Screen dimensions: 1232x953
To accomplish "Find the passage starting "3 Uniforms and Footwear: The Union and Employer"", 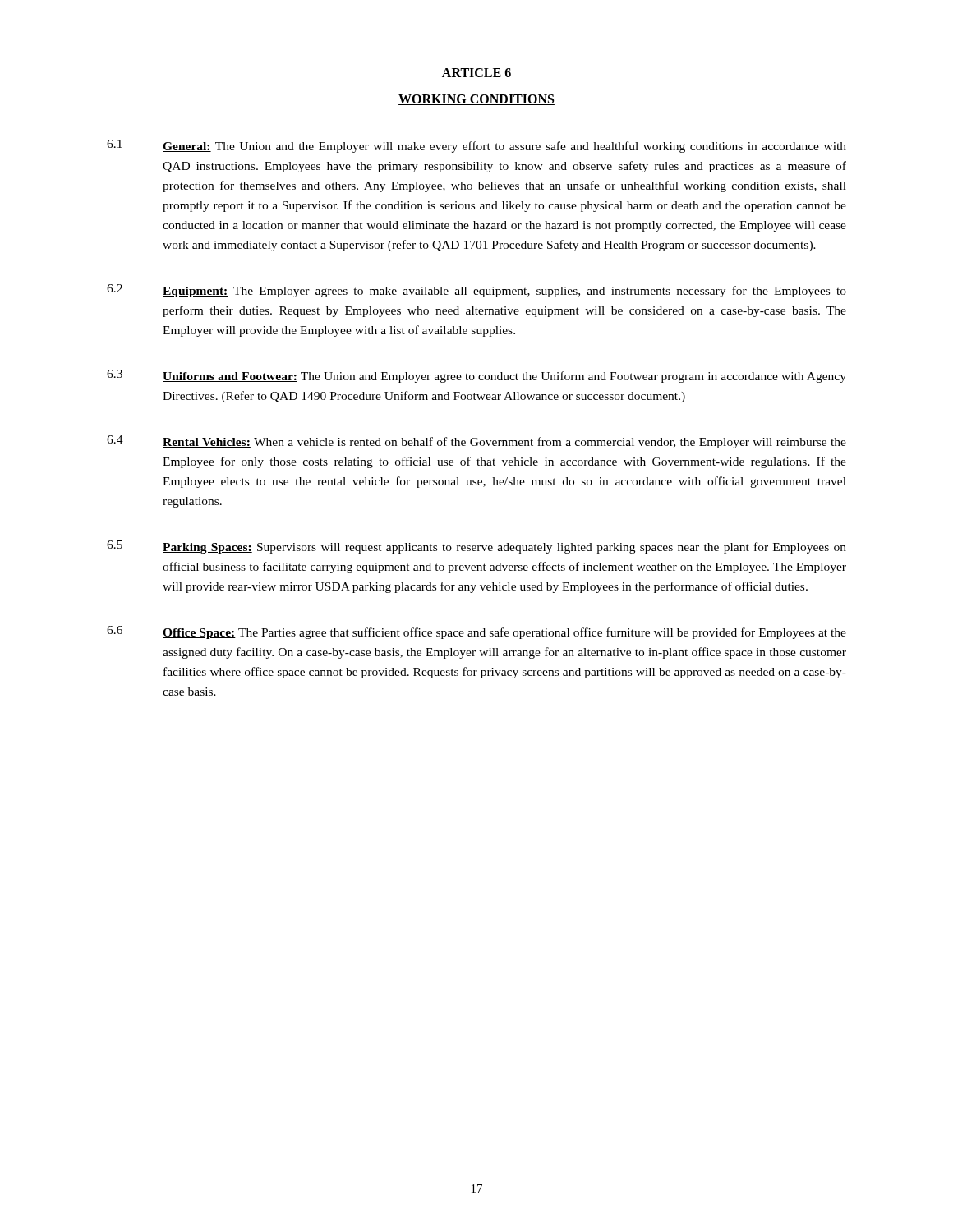I will [476, 386].
